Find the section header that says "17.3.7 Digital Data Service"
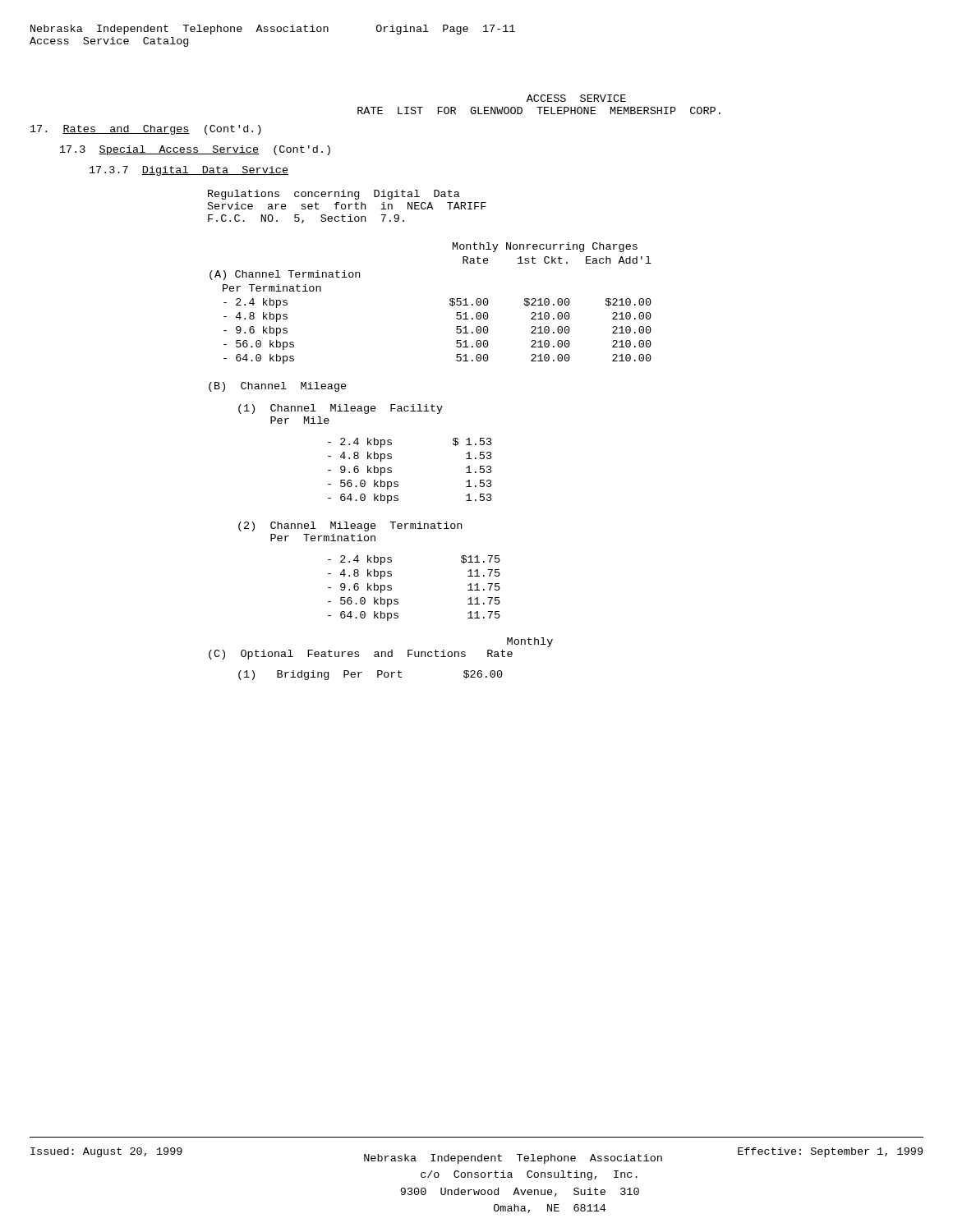 (x=189, y=171)
